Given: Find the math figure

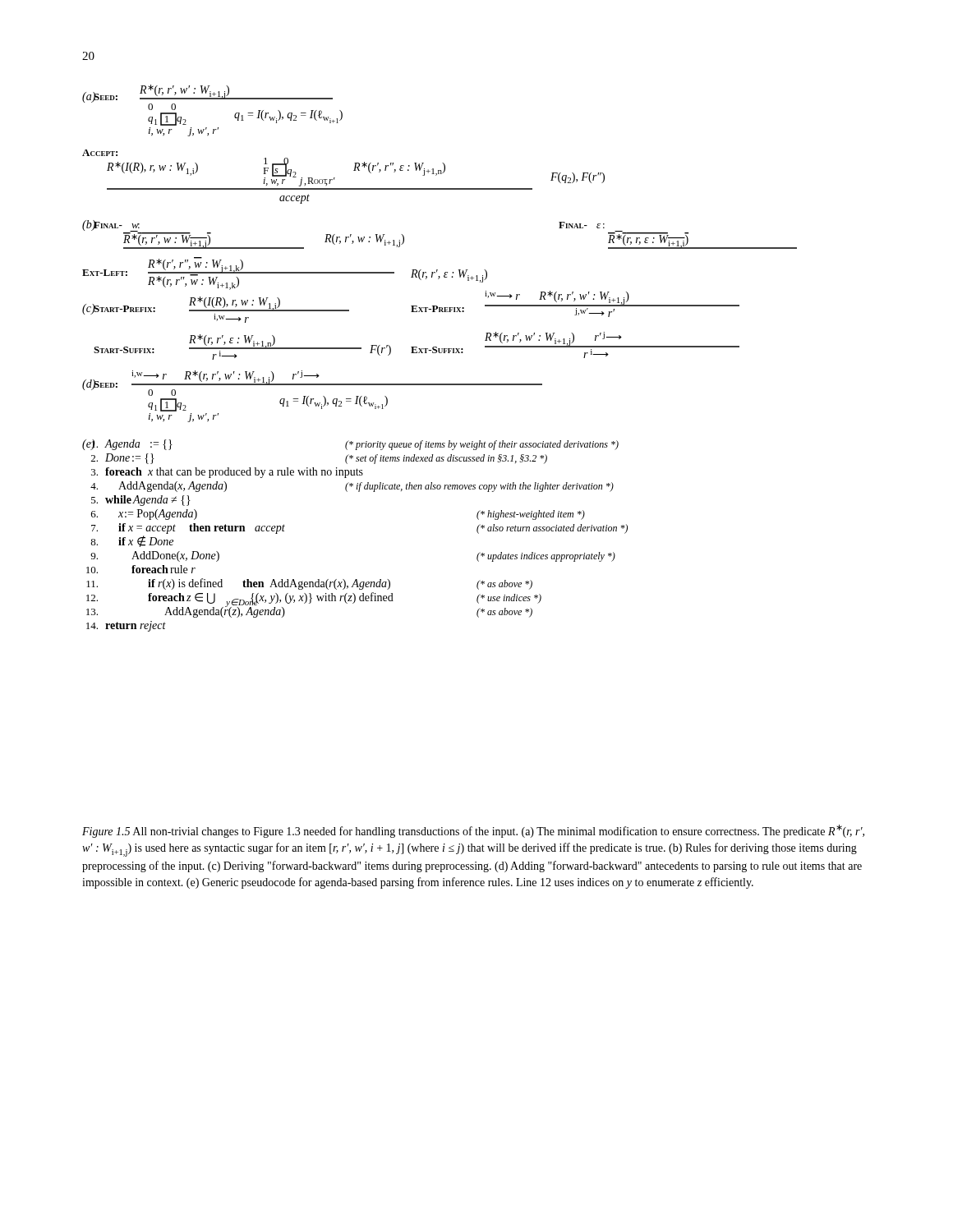Looking at the screenshot, I should [x=476, y=445].
